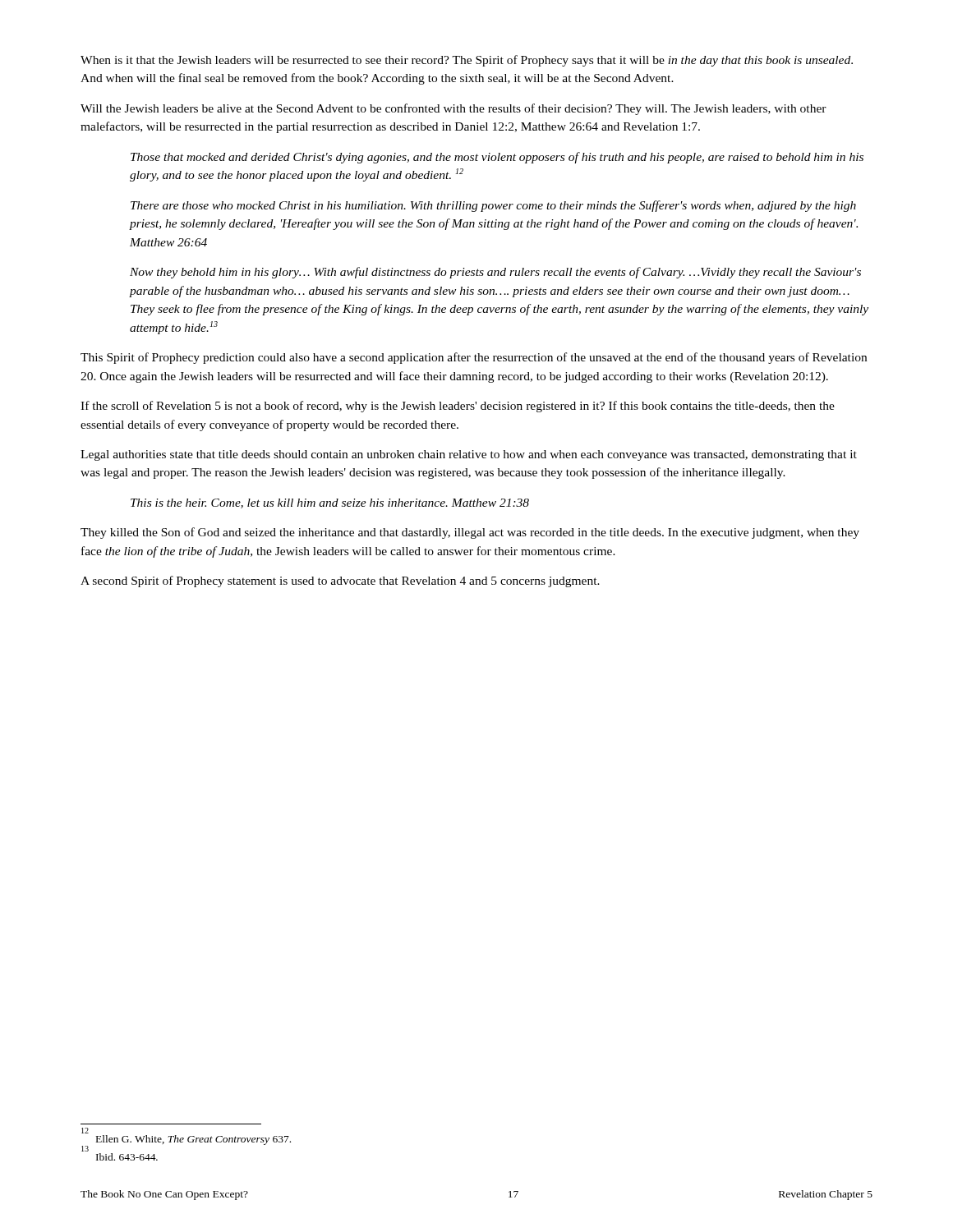Click on the element starting "When is it that"
The image size is (953, 1232).
pyautogui.click(x=467, y=69)
